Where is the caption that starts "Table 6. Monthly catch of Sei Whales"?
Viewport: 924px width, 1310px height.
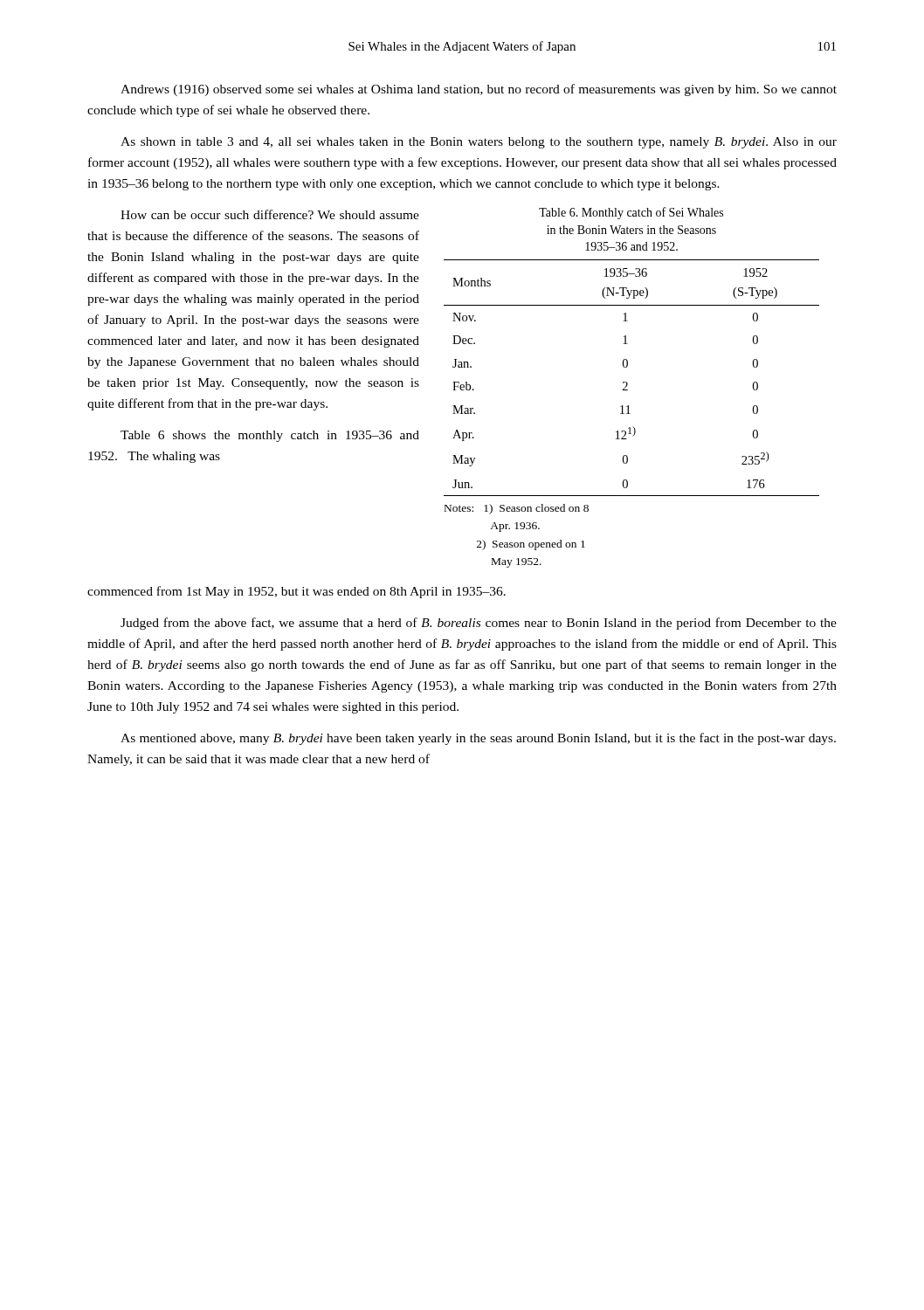(x=631, y=230)
